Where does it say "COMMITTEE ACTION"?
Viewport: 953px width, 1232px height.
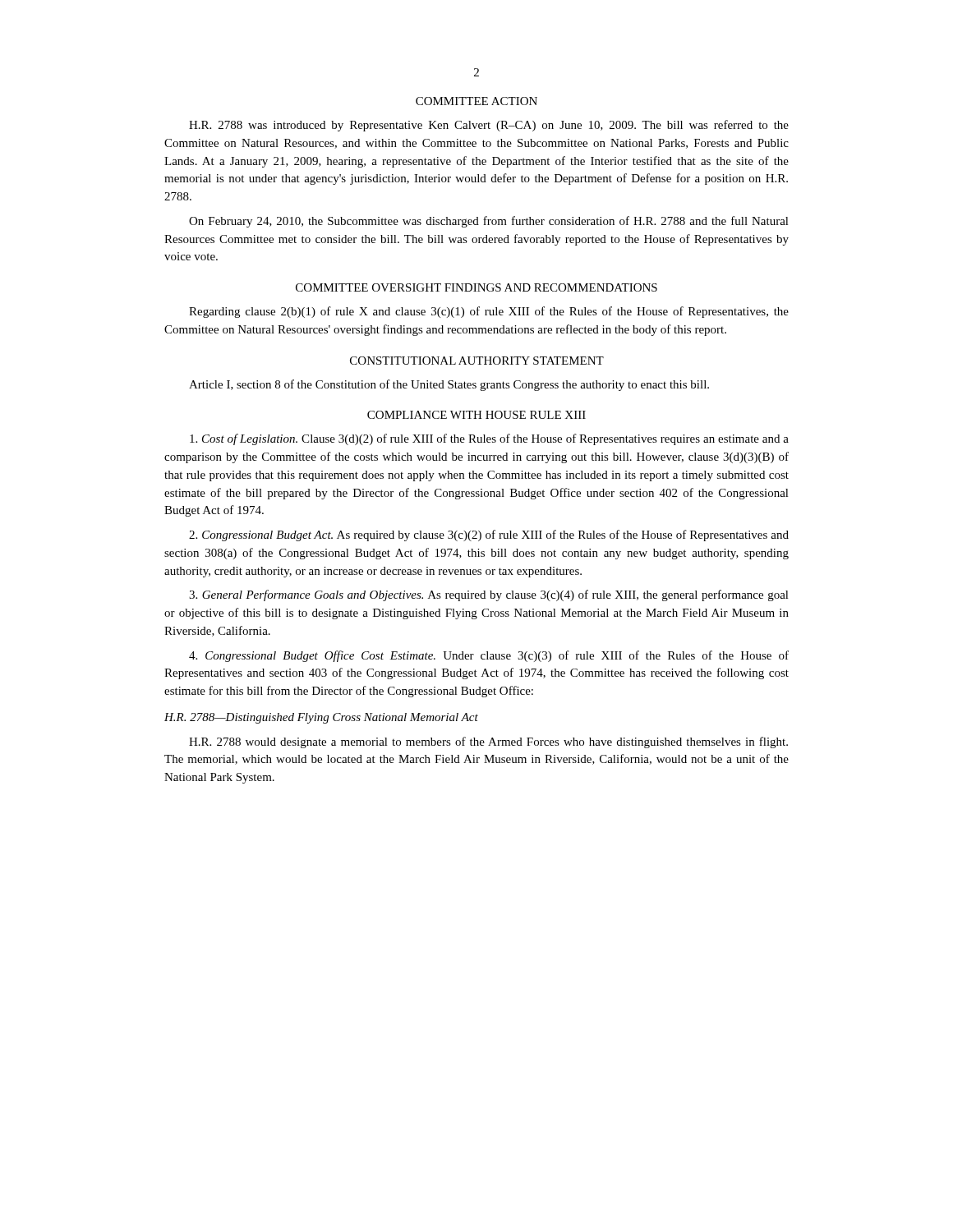tap(476, 101)
